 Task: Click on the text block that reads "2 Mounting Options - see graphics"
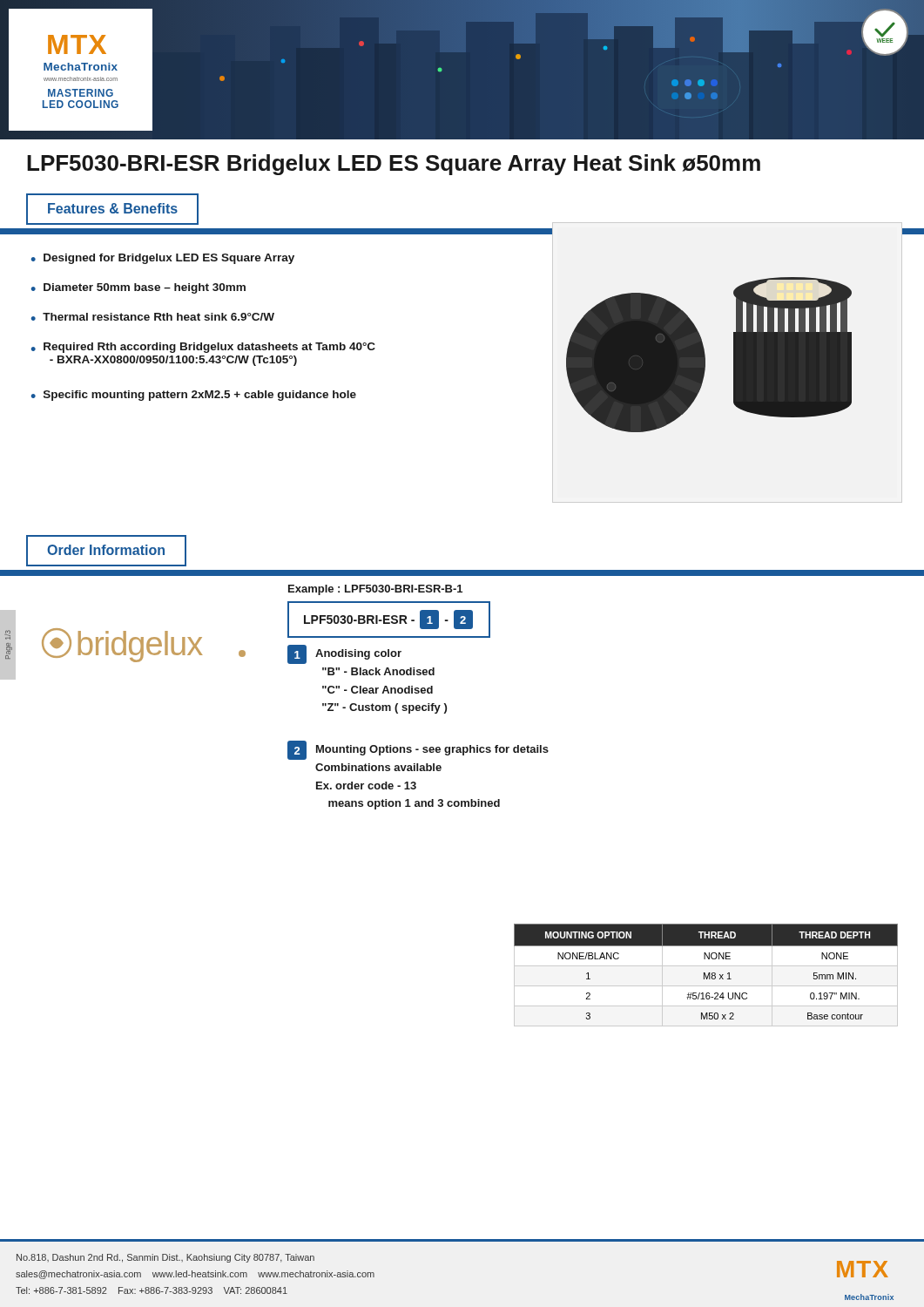[418, 777]
